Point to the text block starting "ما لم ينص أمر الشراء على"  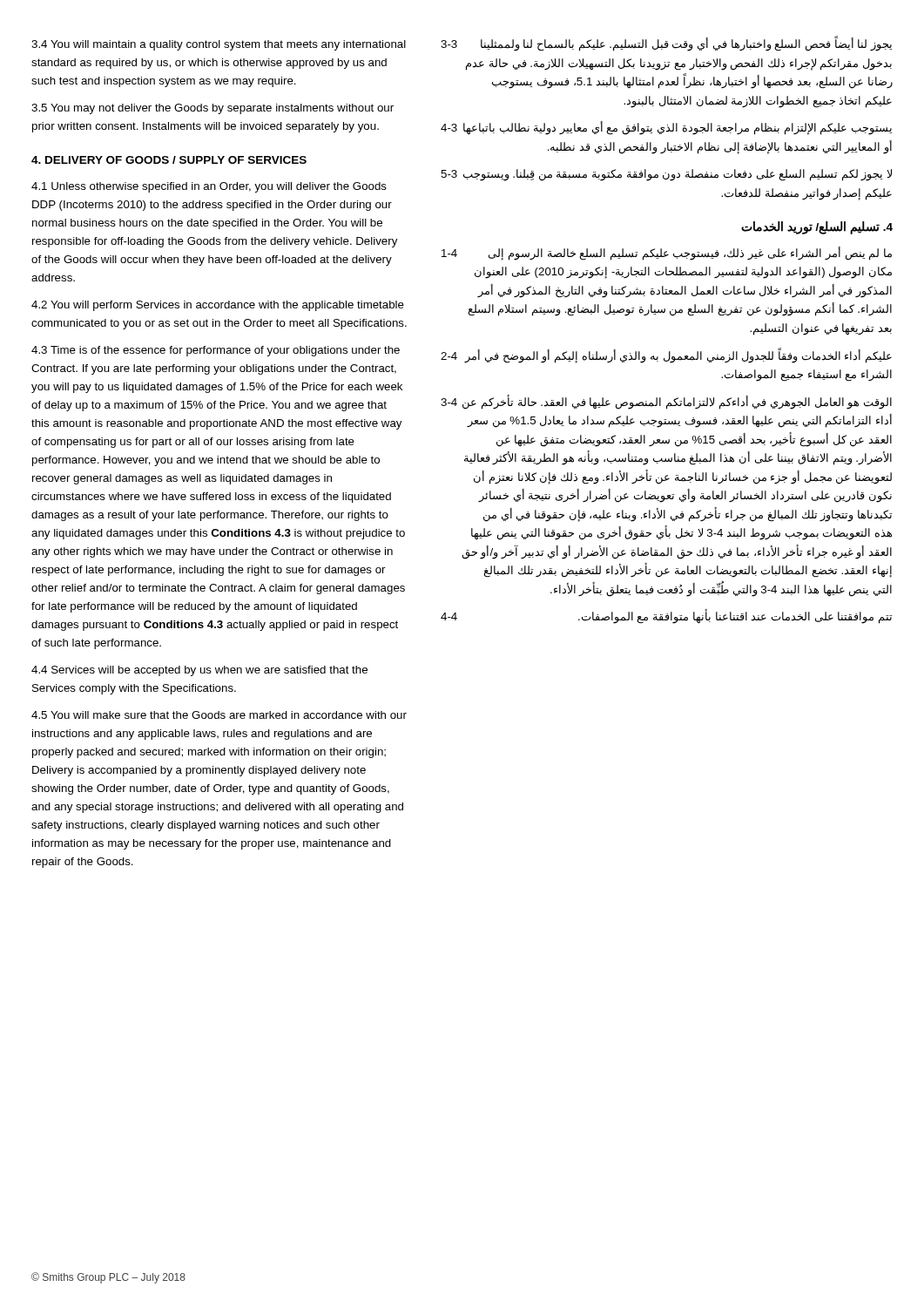(x=667, y=291)
